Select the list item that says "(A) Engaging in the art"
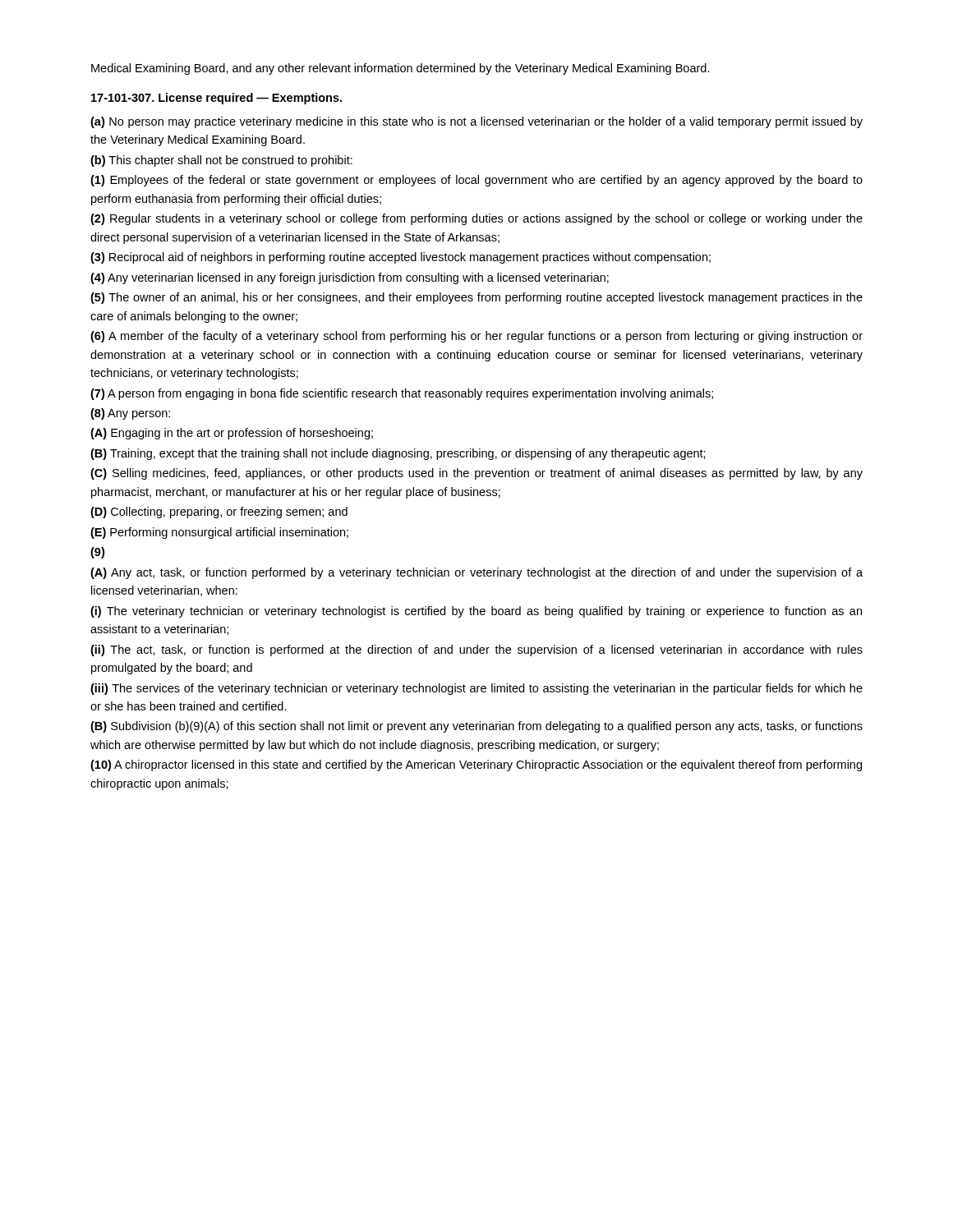953x1232 pixels. coord(232,433)
